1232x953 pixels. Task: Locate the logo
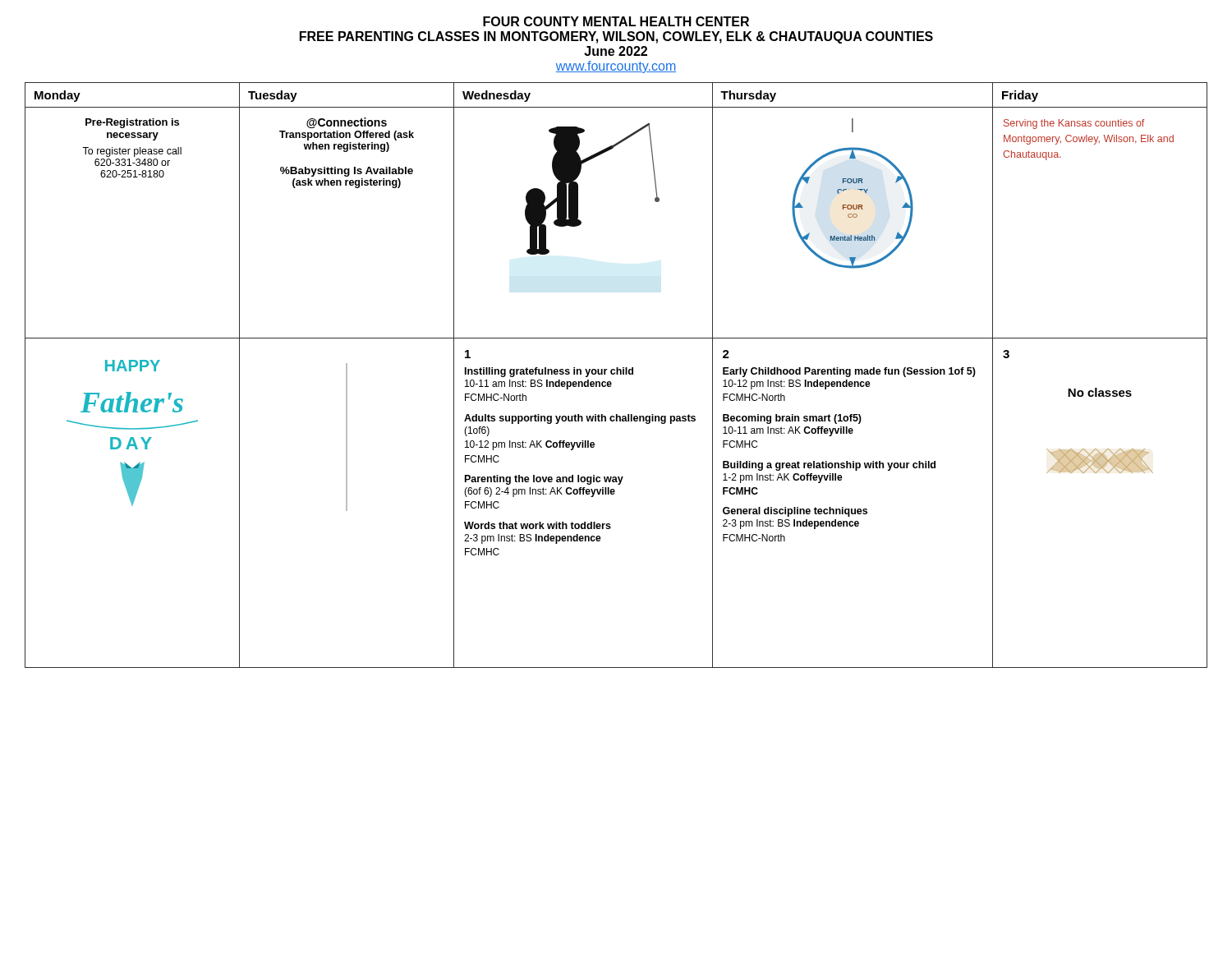852,205
